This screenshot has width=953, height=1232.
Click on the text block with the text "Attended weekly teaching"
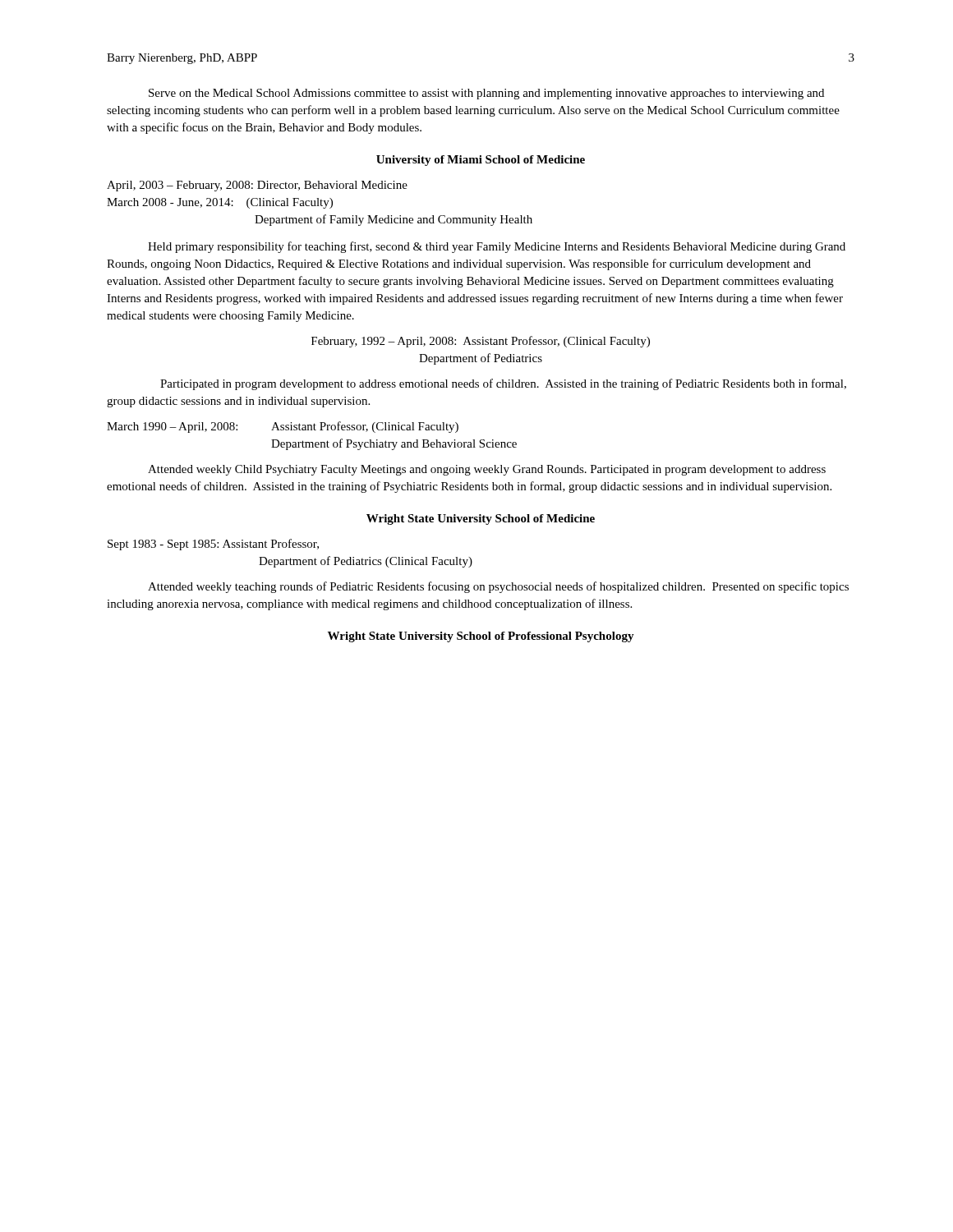pyautogui.click(x=478, y=595)
